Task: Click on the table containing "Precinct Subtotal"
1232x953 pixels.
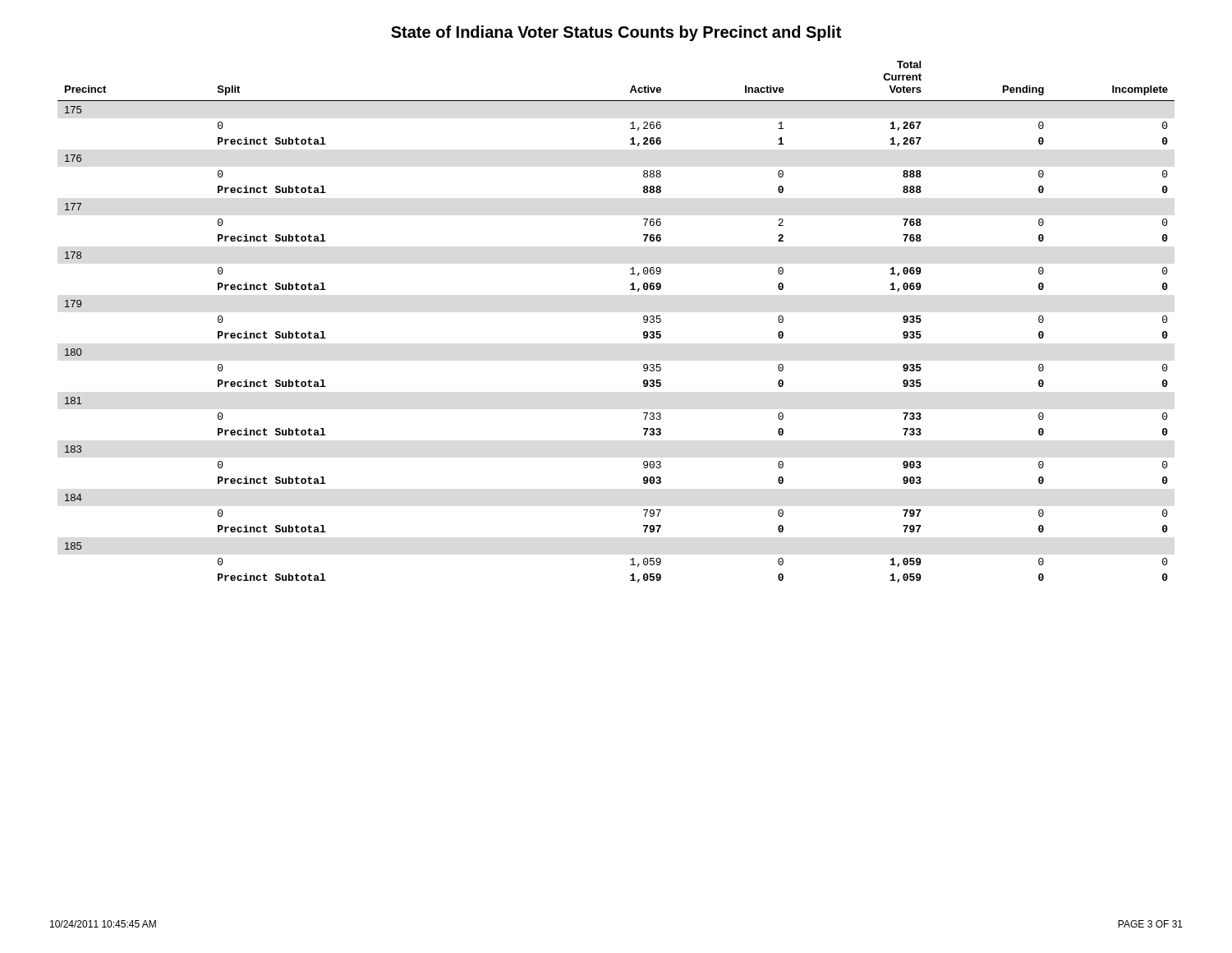Action: (x=616, y=321)
